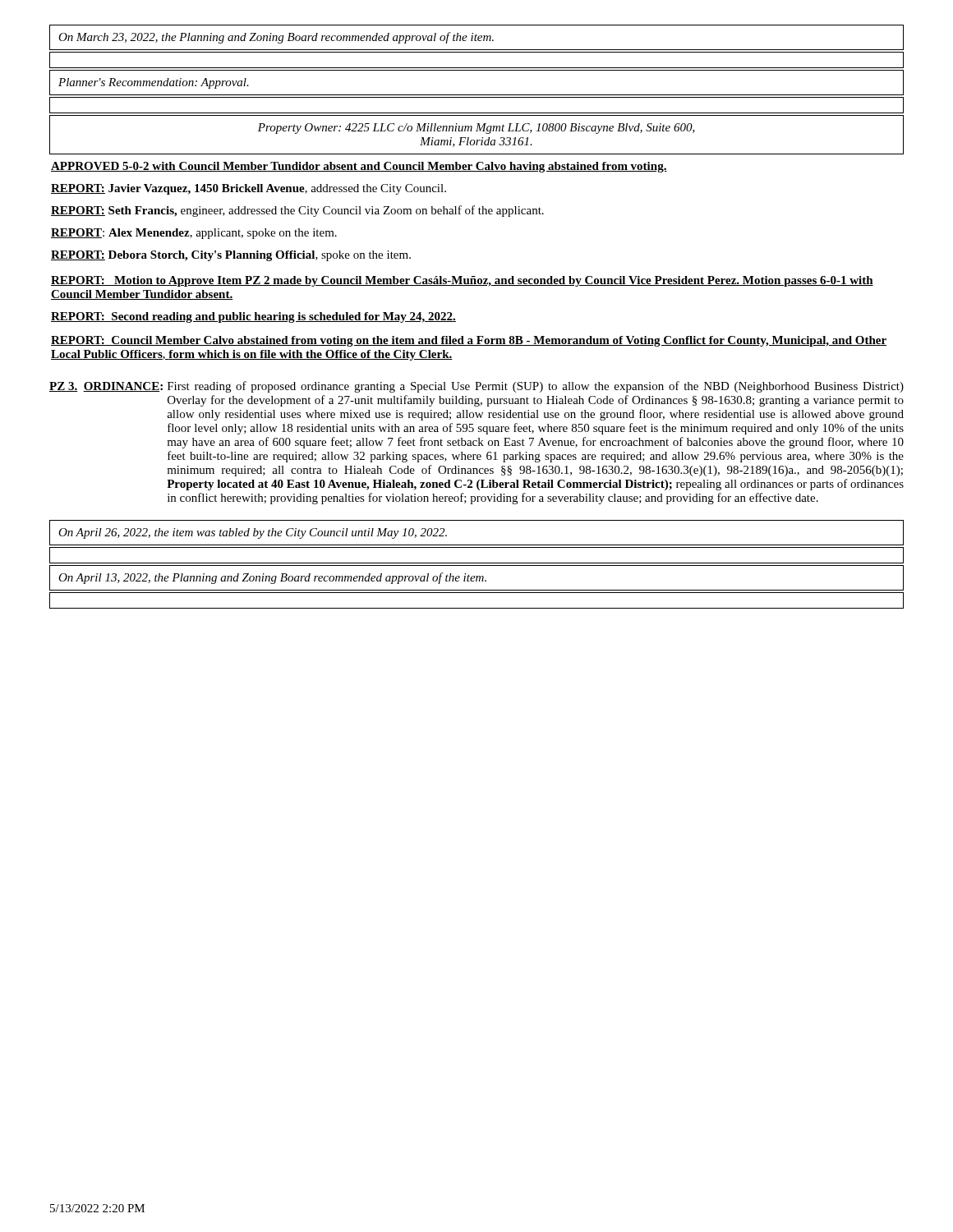Find the region starting "On March 23, 2022,"
Screen dimensions: 1232x953
276,37
